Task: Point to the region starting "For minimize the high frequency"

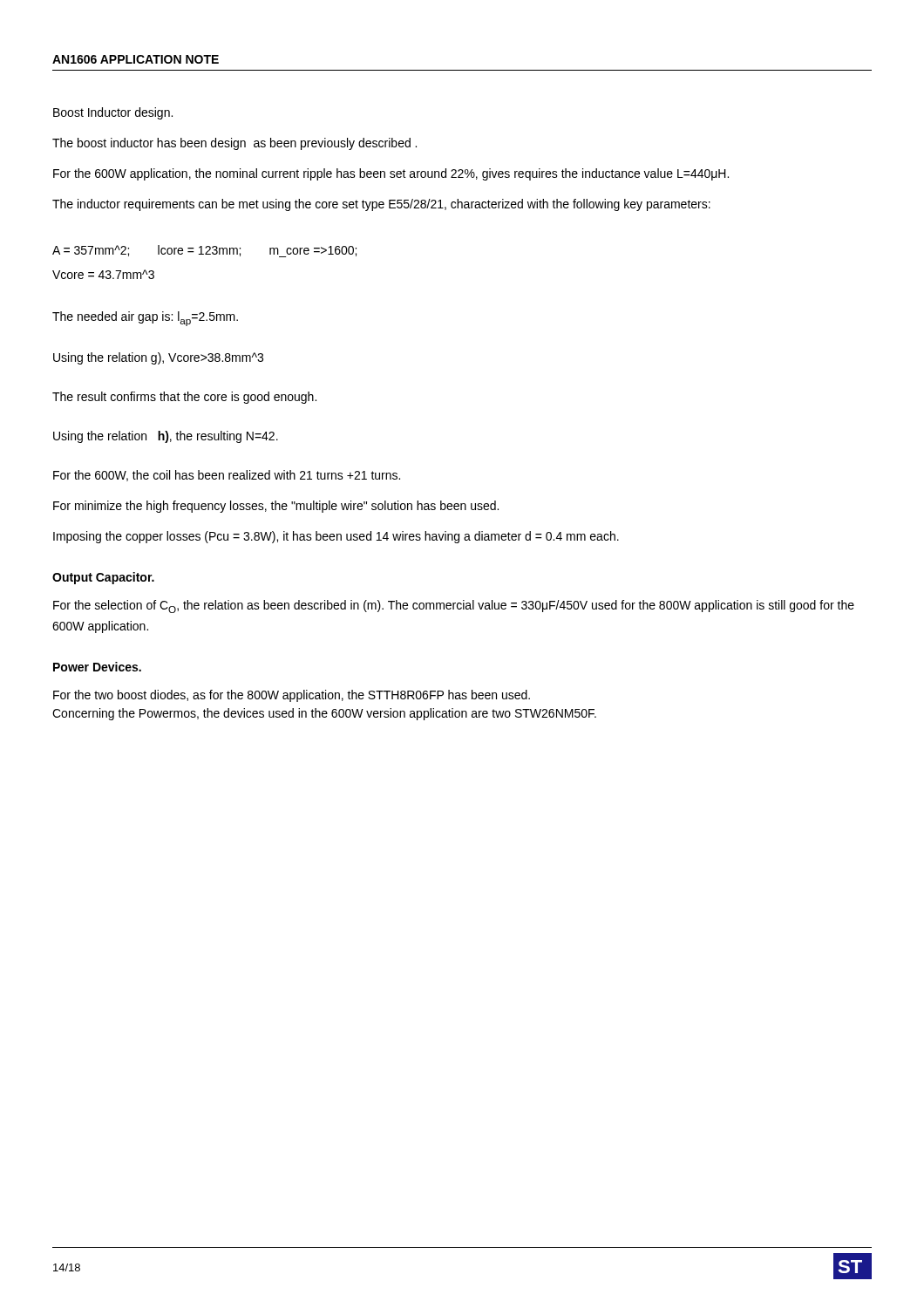Action: (276, 506)
